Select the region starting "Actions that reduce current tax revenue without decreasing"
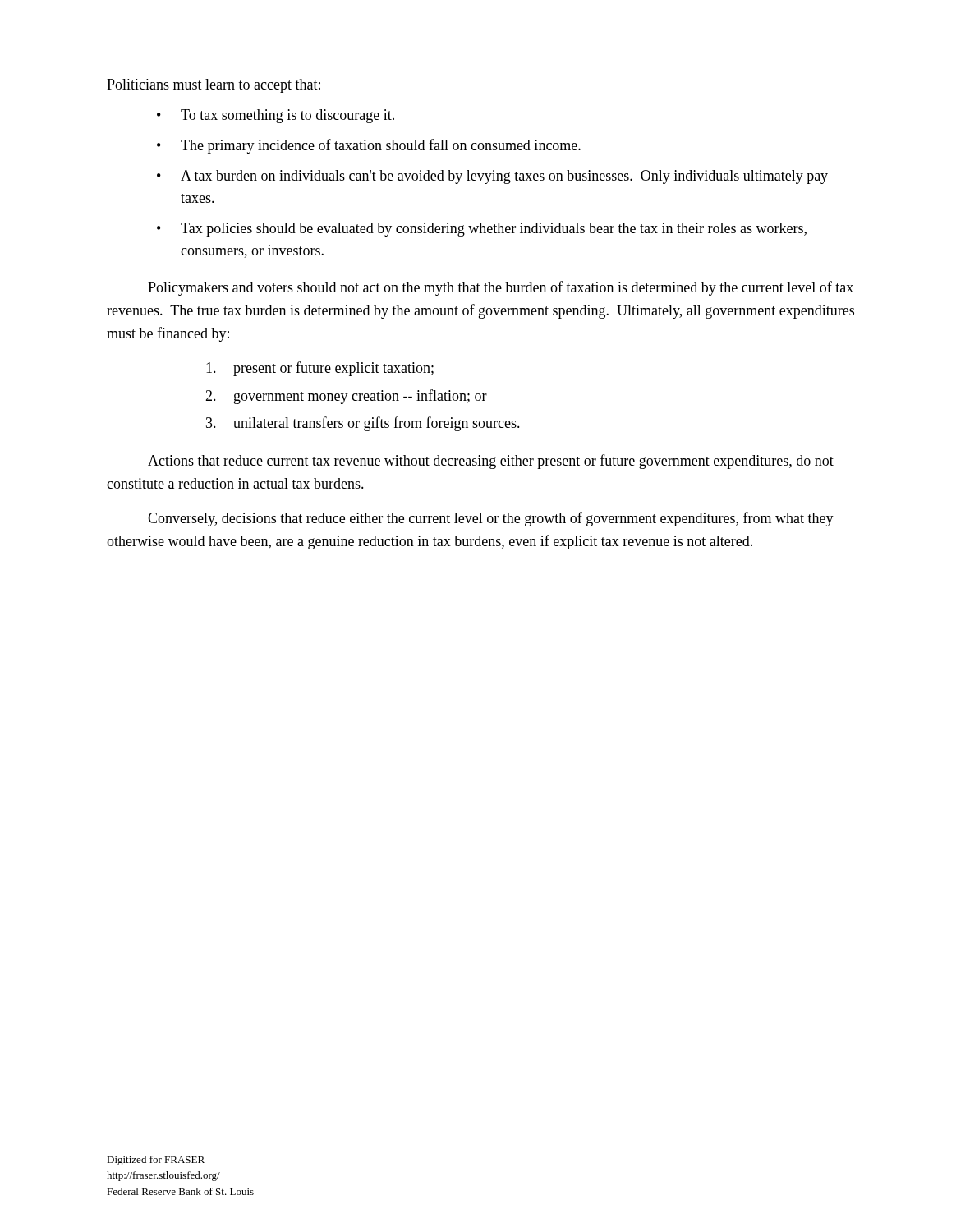 coord(470,473)
